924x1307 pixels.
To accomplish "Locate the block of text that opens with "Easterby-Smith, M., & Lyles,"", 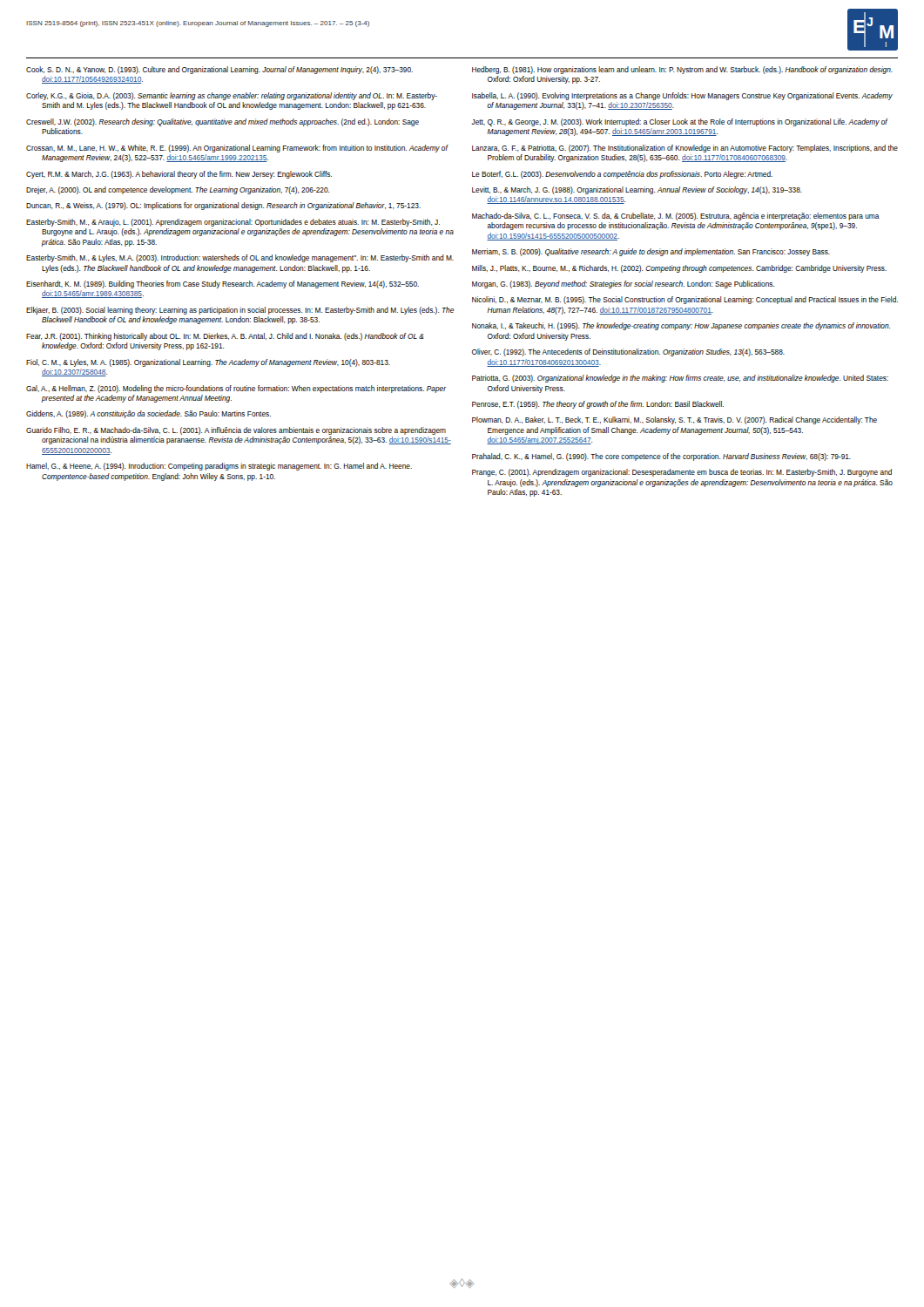I will coord(240,263).
